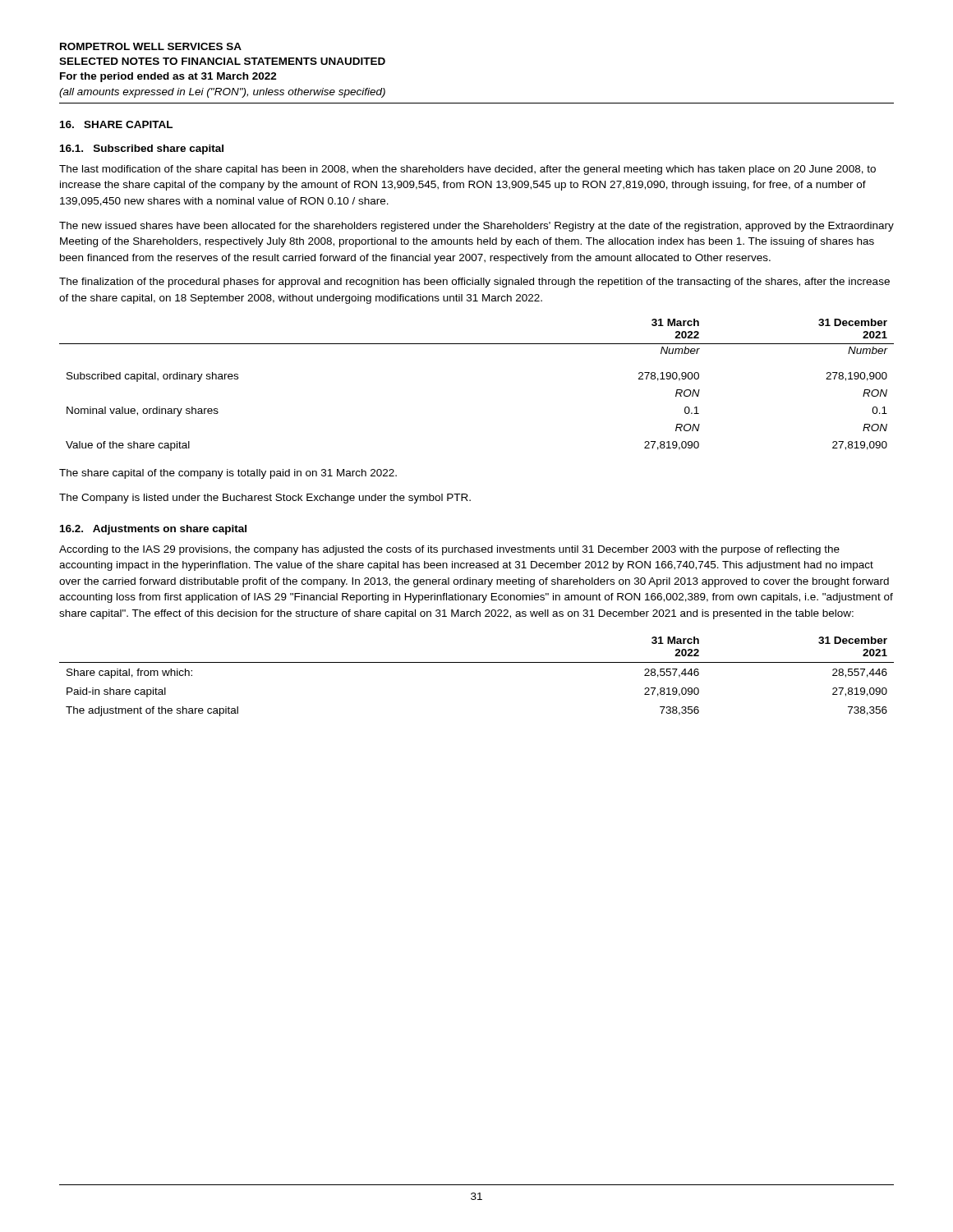Locate the text block that says "The share capital of the company is totally"
This screenshot has width=953, height=1232.
pyautogui.click(x=228, y=473)
